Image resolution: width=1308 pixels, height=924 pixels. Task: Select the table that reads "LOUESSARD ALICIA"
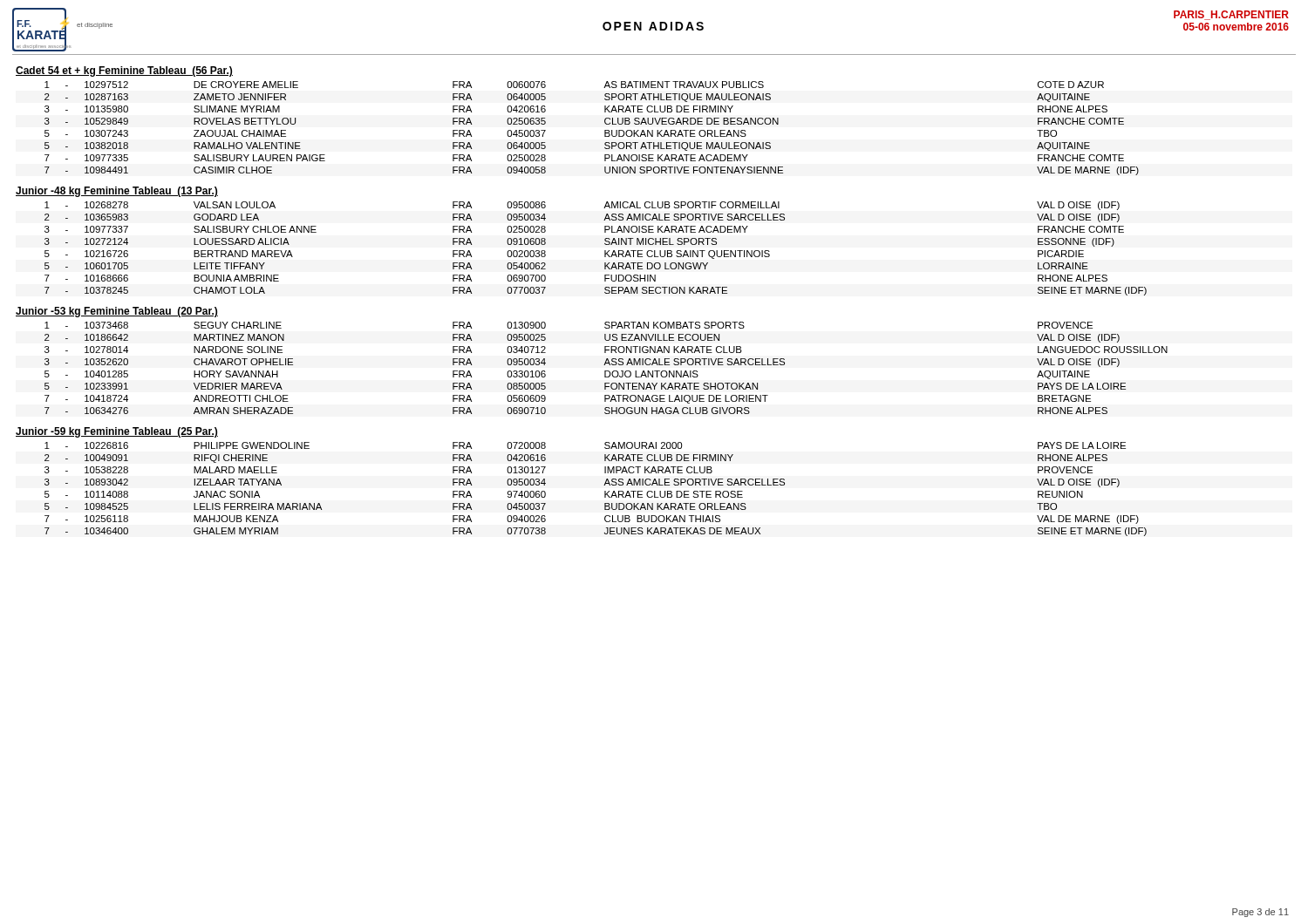click(654, 248)
